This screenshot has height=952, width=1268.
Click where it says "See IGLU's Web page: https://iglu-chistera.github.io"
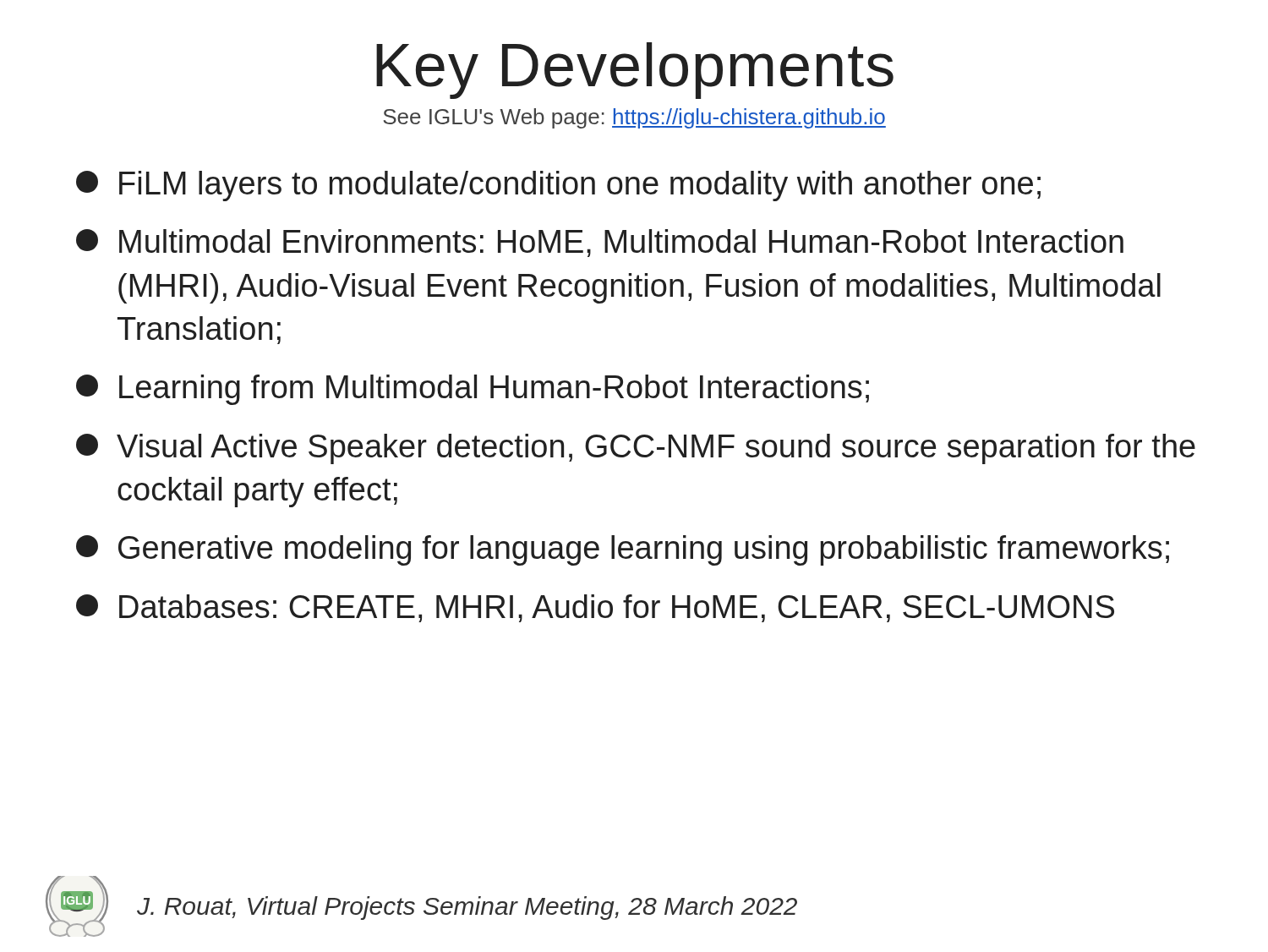(634, 117)
